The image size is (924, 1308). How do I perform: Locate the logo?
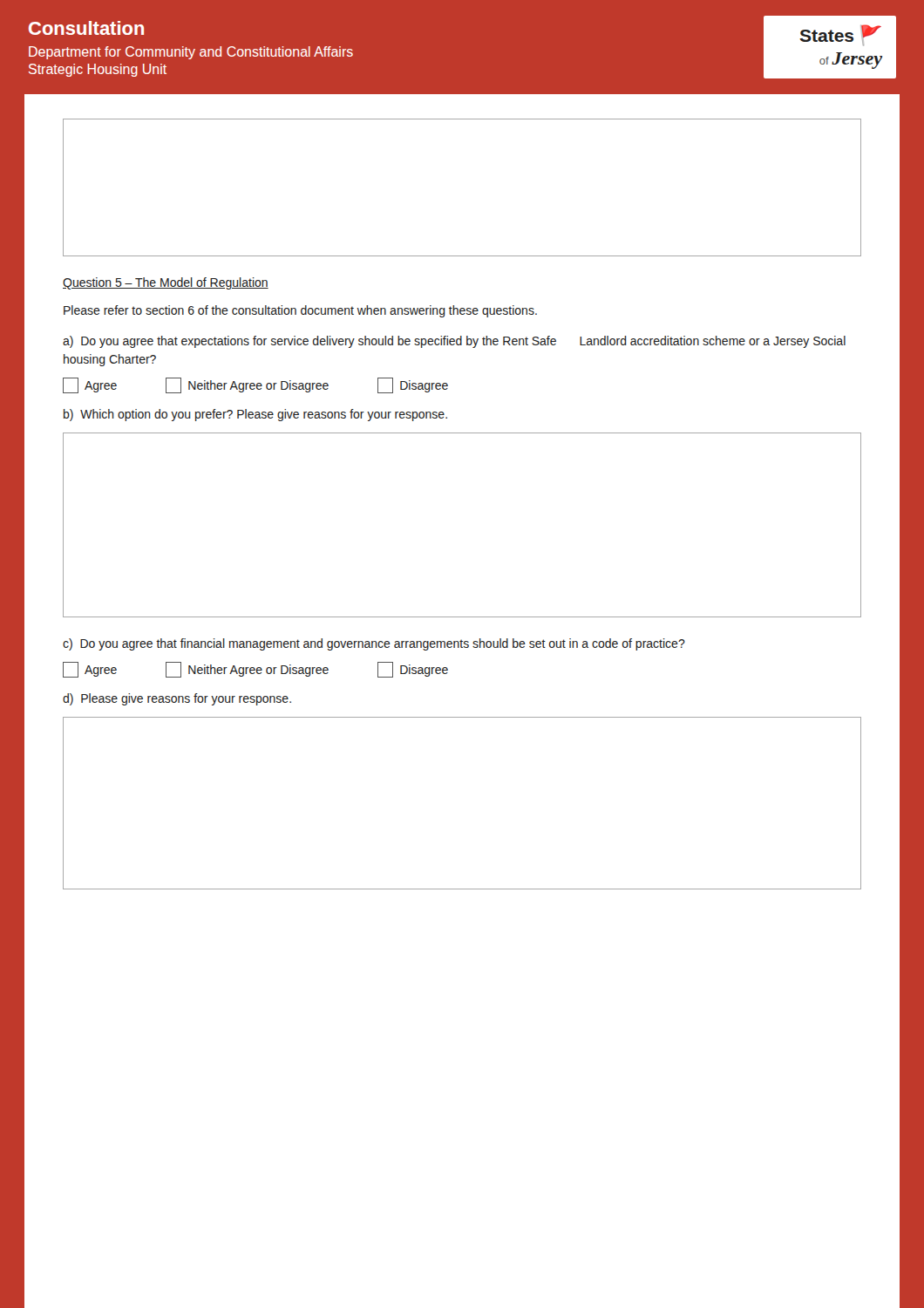(830, 47)
